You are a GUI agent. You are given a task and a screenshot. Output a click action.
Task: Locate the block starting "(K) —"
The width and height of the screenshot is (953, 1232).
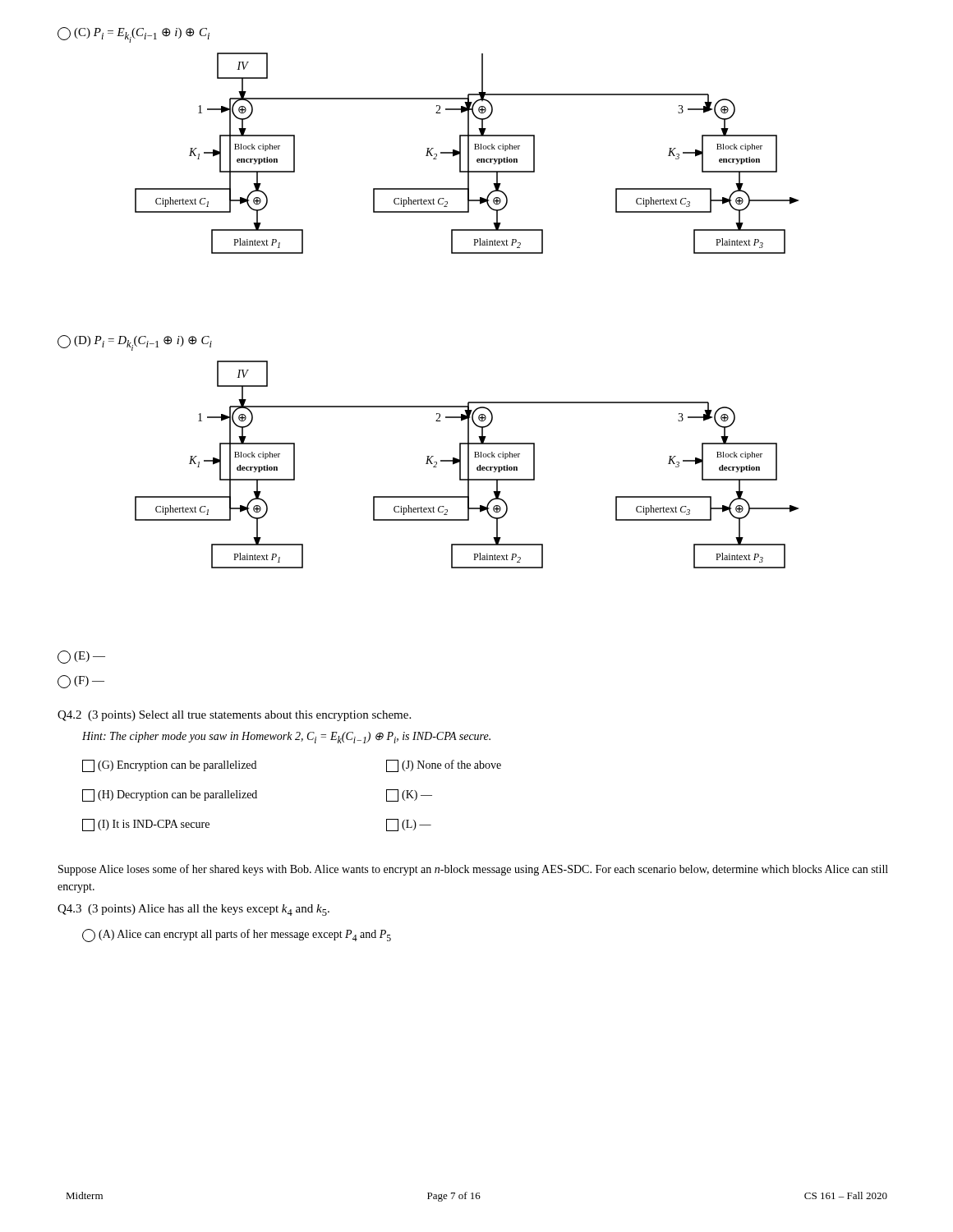409,795
